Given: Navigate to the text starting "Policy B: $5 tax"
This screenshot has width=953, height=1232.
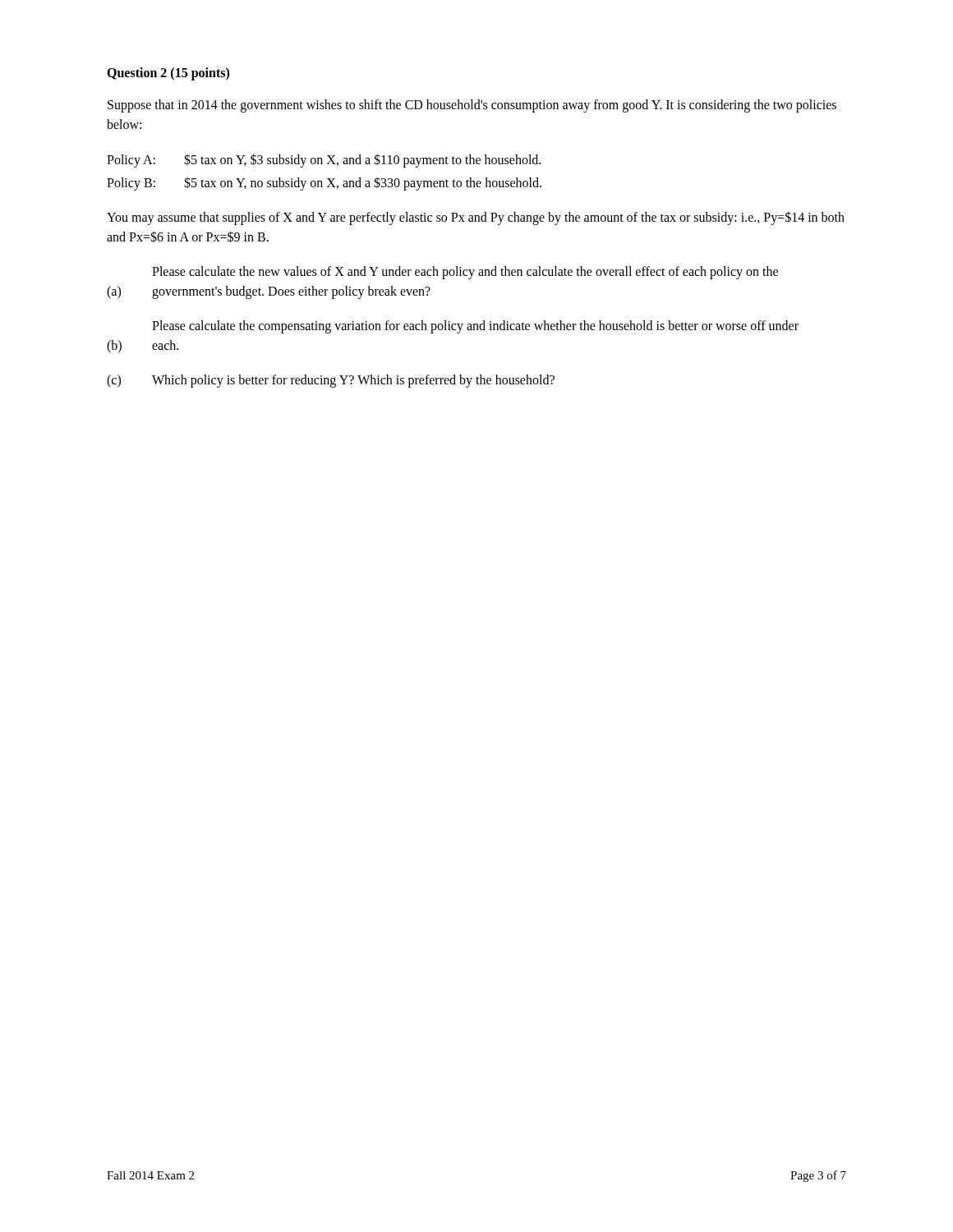Looking at the screenshot, I should click(324, 183).
